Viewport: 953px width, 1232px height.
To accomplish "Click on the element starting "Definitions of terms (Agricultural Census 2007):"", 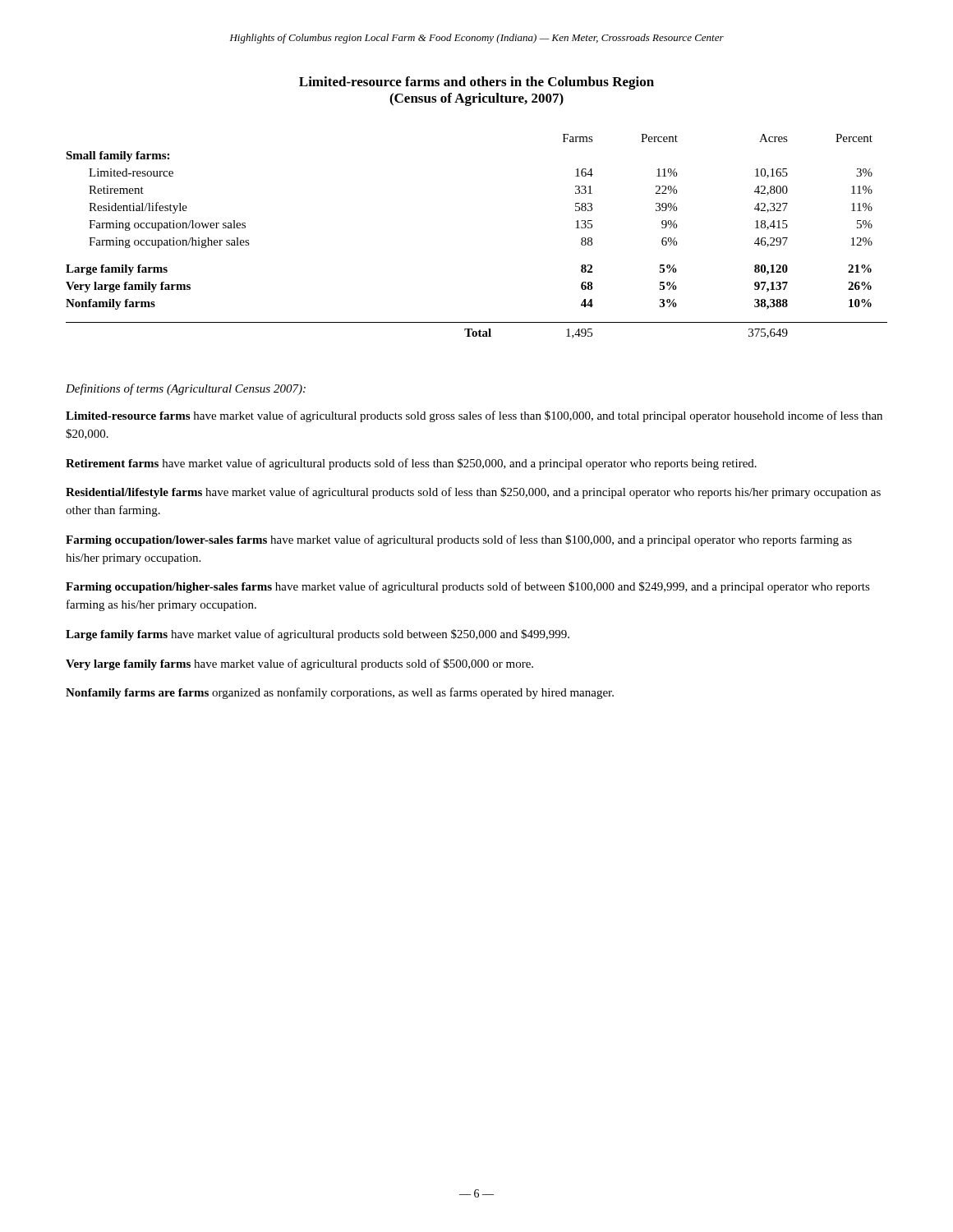I will pos(186,389).
